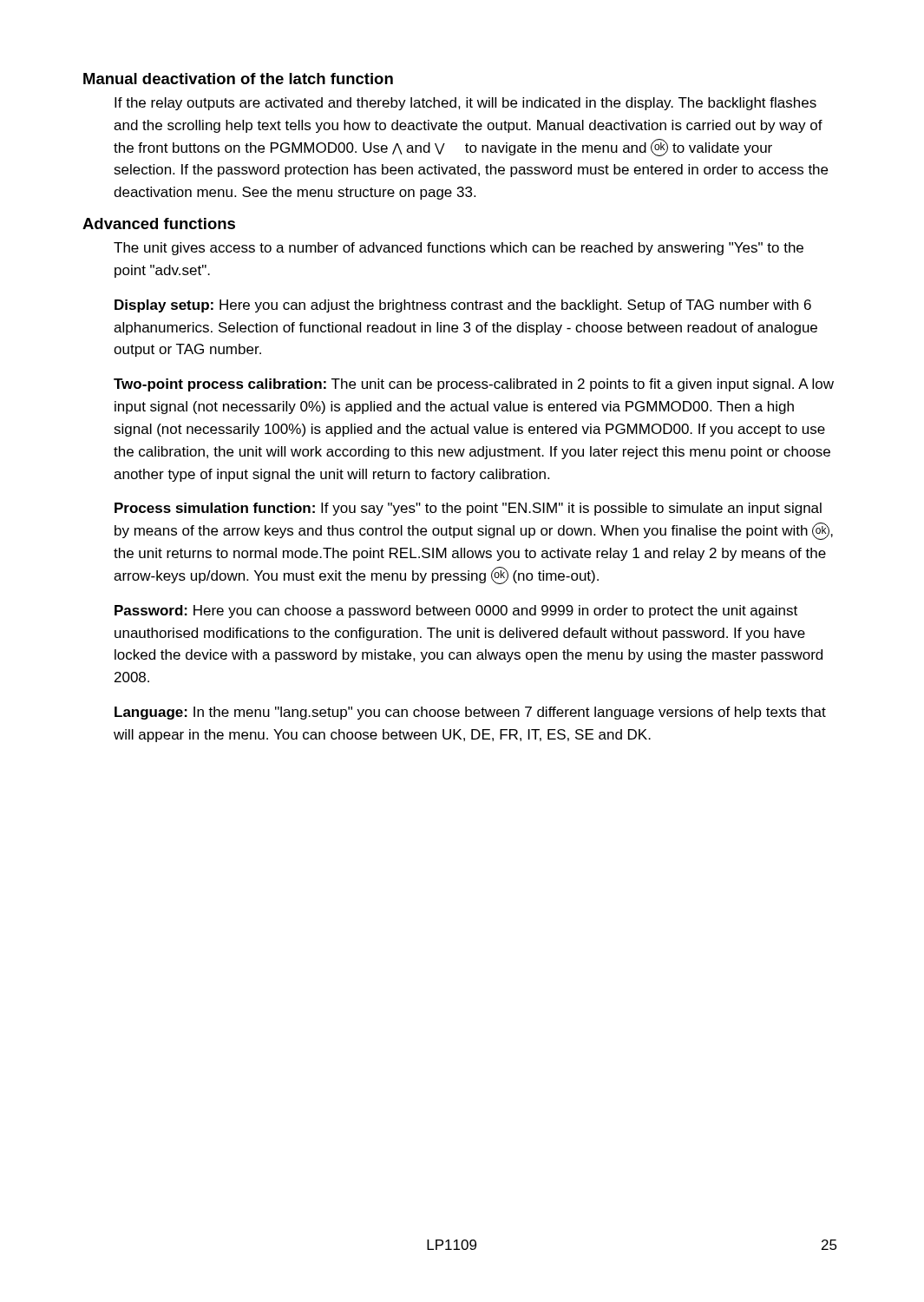This screenshot has height=1302, width=924.
Task: Click on the list item containing "Process simulation function: If"
Action: coord(474,542)
